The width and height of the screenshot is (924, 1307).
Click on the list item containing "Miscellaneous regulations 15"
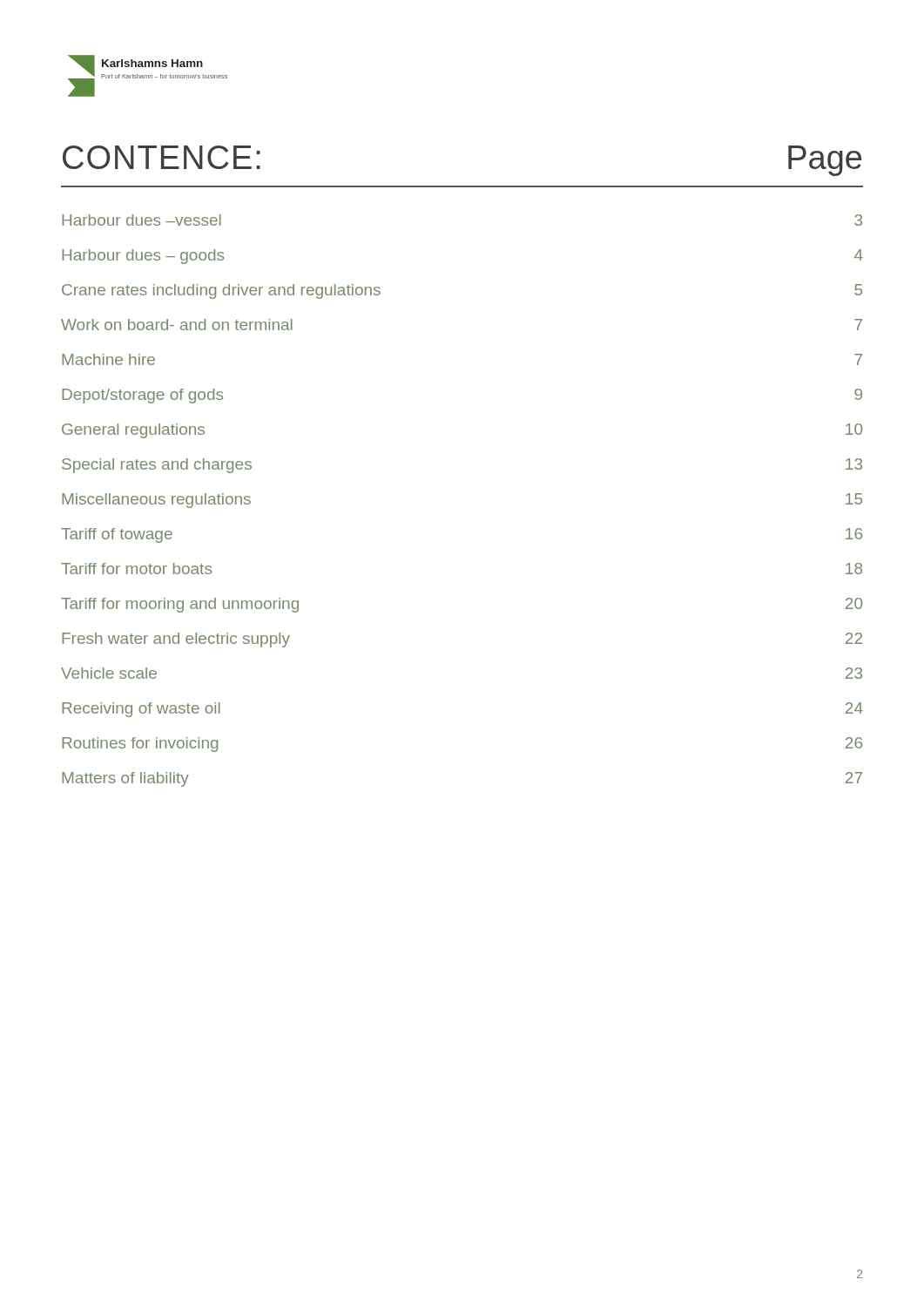click(155, 502)
